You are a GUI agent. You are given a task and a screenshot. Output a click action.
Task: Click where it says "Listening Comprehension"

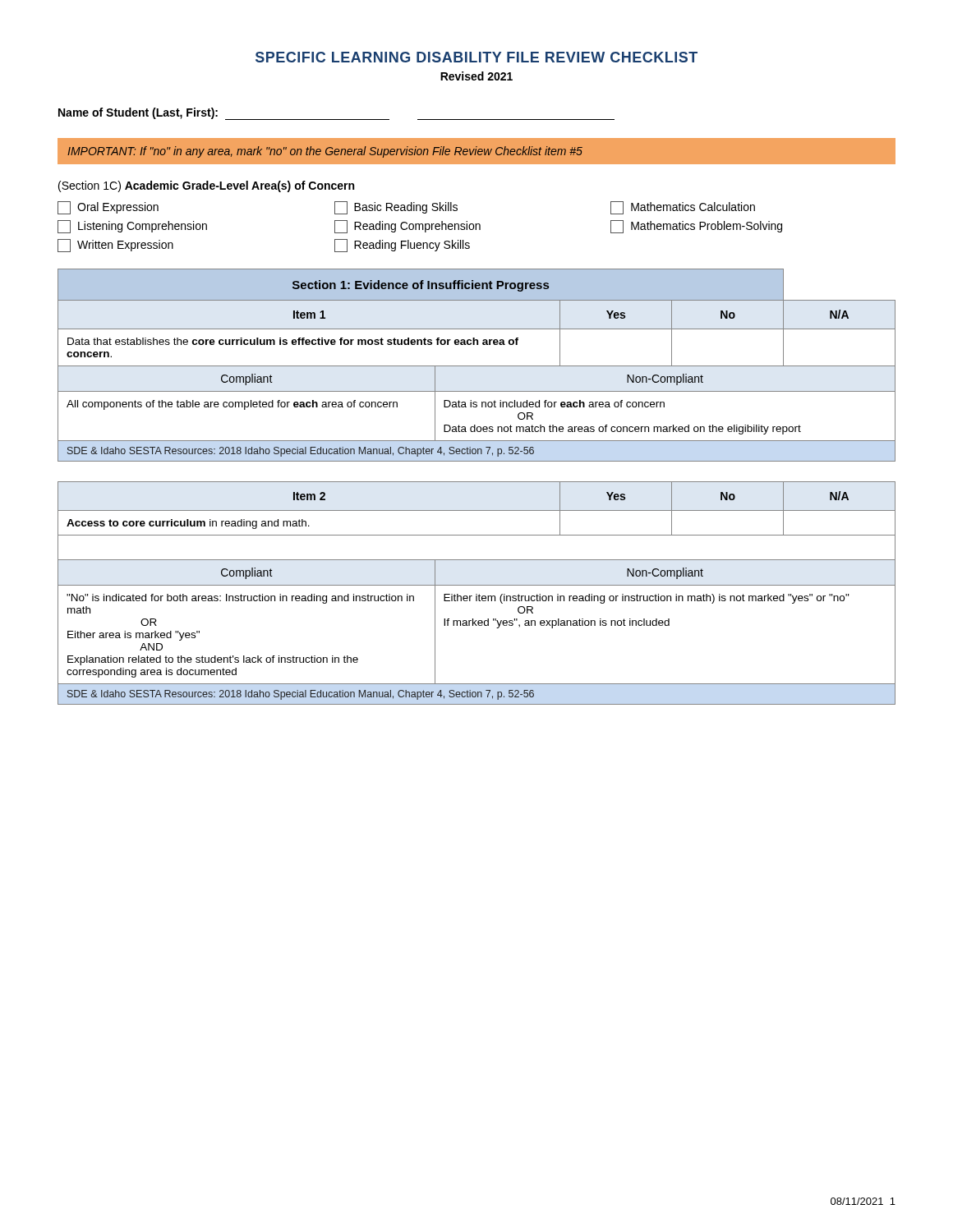(x=133, y=226)
